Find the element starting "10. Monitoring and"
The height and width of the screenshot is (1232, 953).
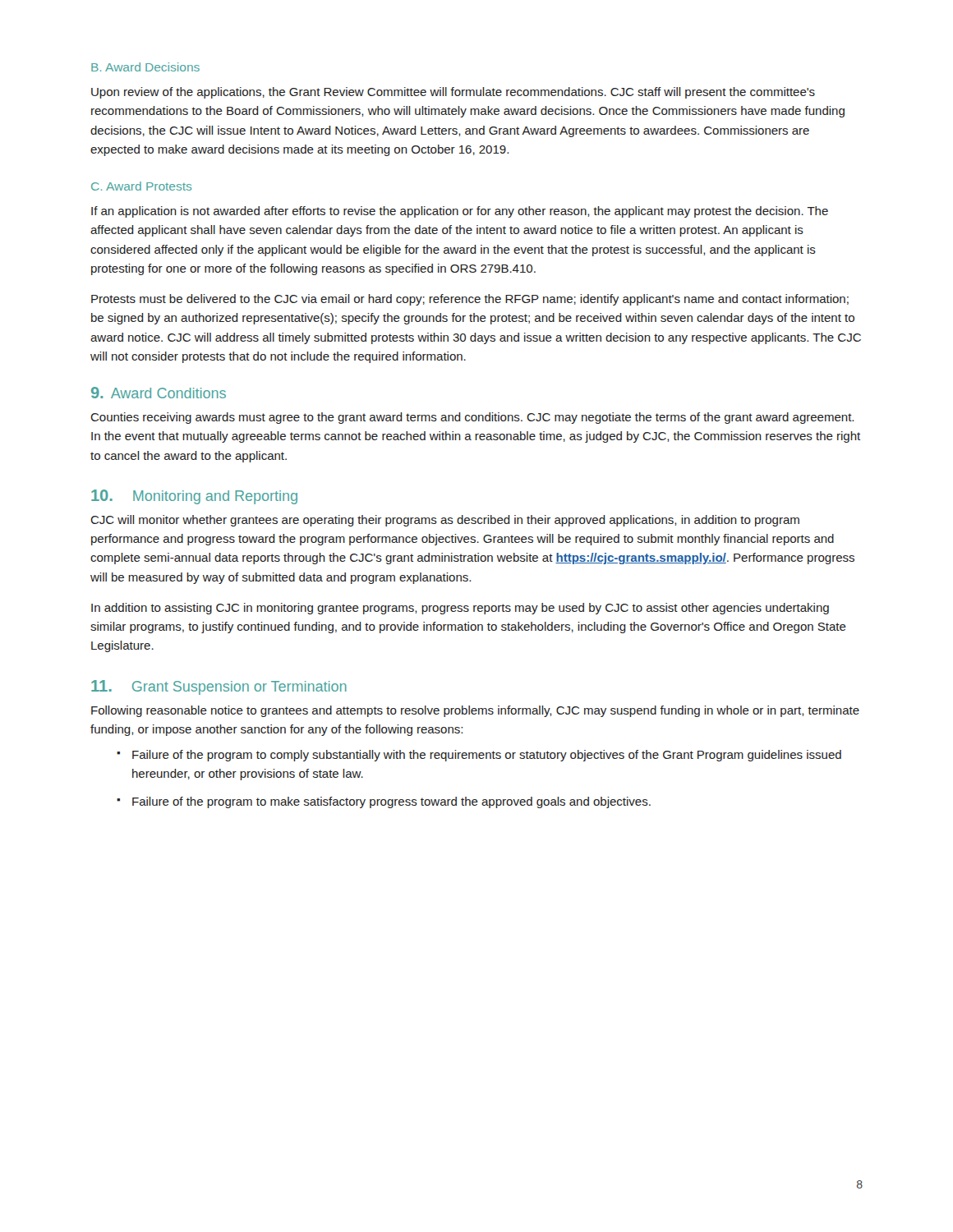click(194, 496)
